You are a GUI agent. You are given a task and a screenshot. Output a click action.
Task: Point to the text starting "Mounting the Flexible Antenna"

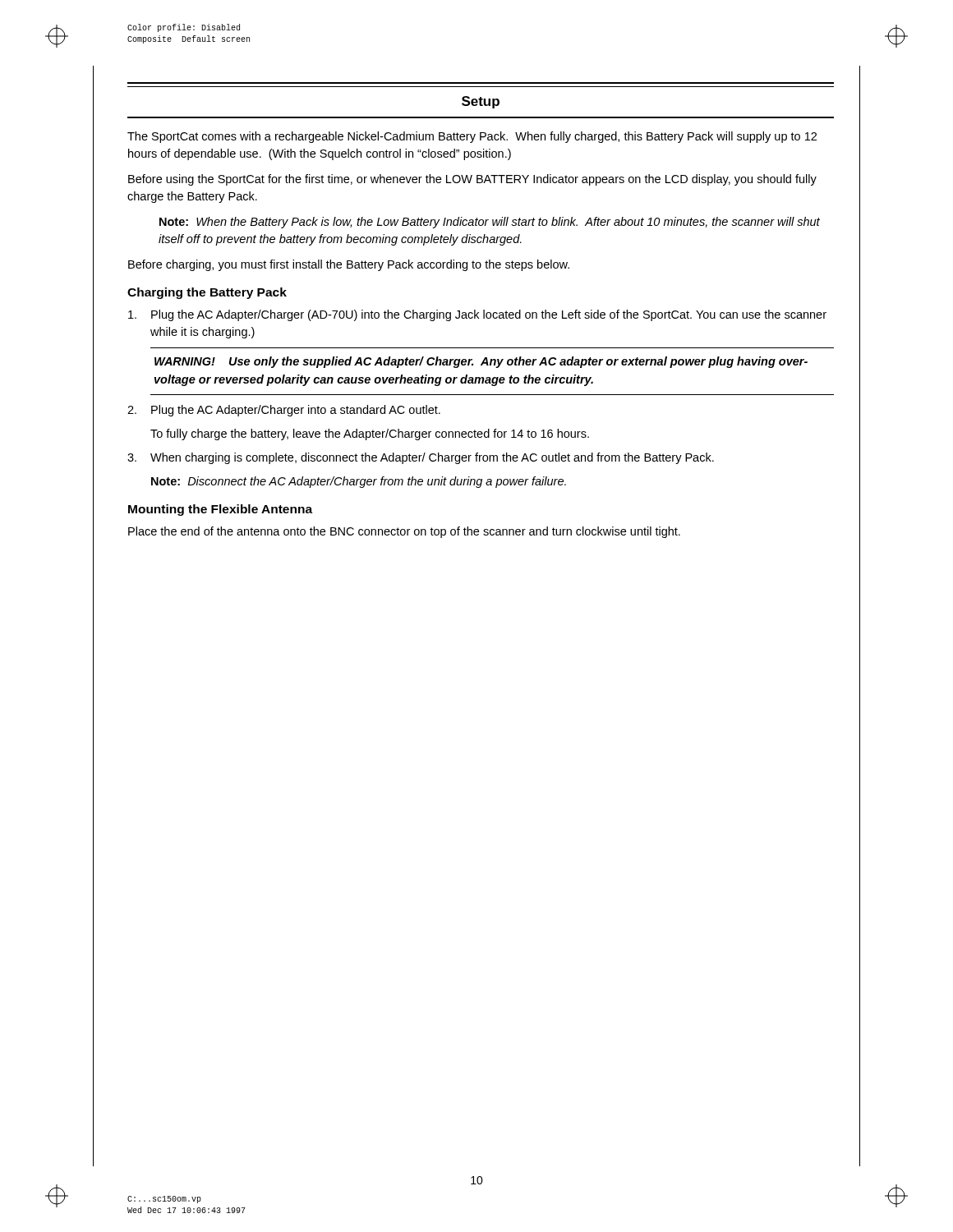click(220, 509)
